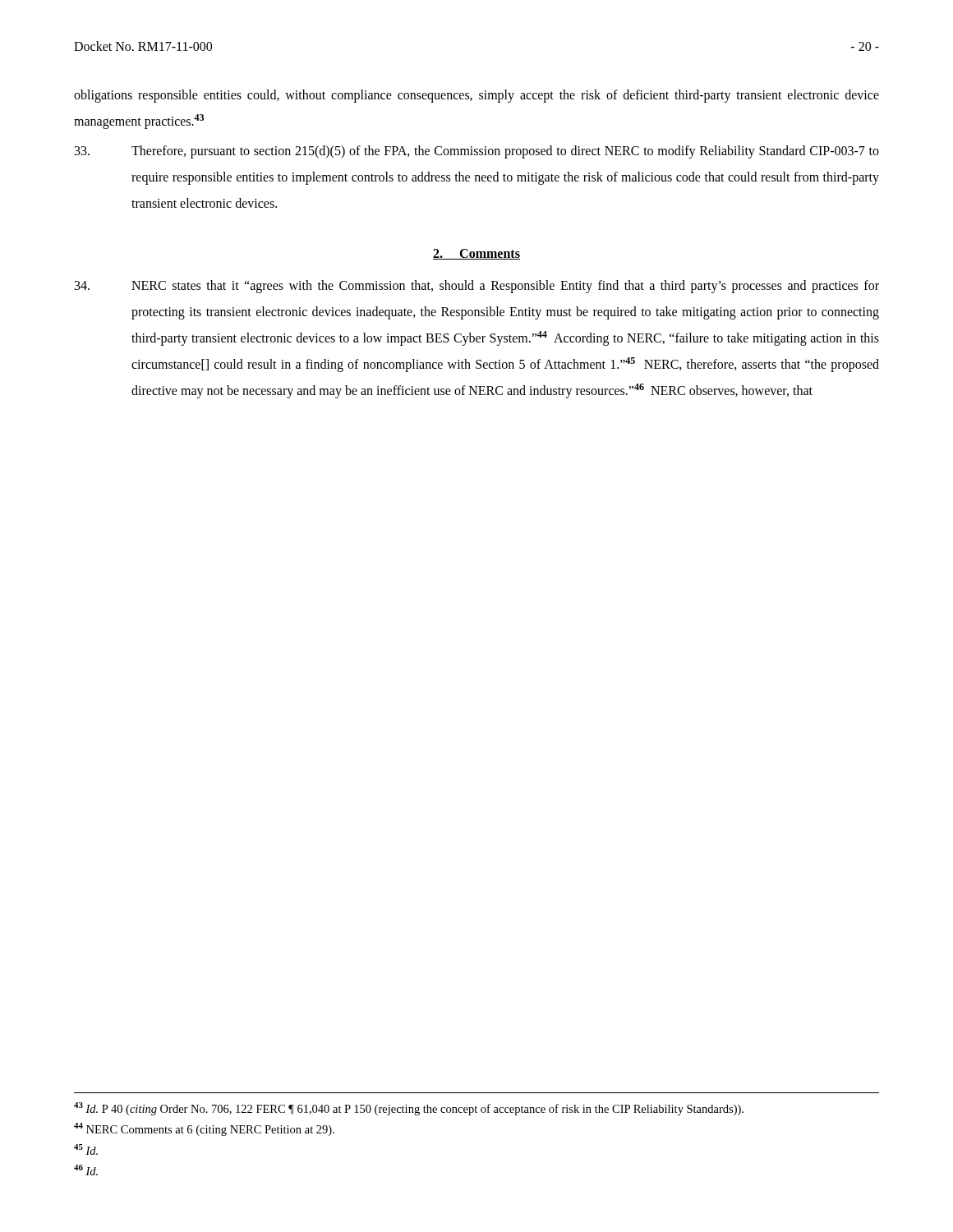The image size is (953, 1232).
Task: Find the footnote that reads "43 Id. P 40 (citing Order"
Action: tap(409, 1108)
